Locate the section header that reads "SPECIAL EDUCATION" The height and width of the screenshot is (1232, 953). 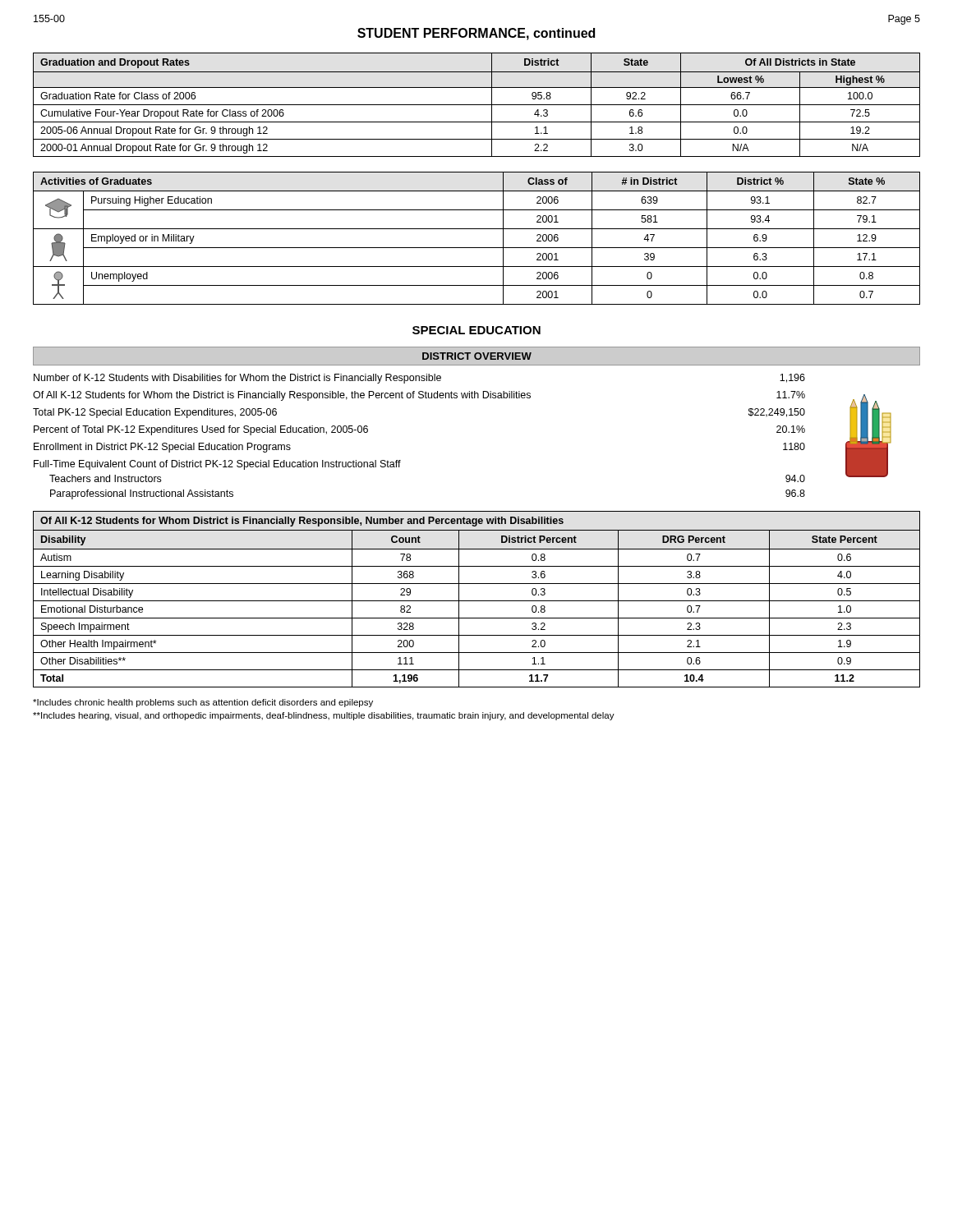click(476, 330)
